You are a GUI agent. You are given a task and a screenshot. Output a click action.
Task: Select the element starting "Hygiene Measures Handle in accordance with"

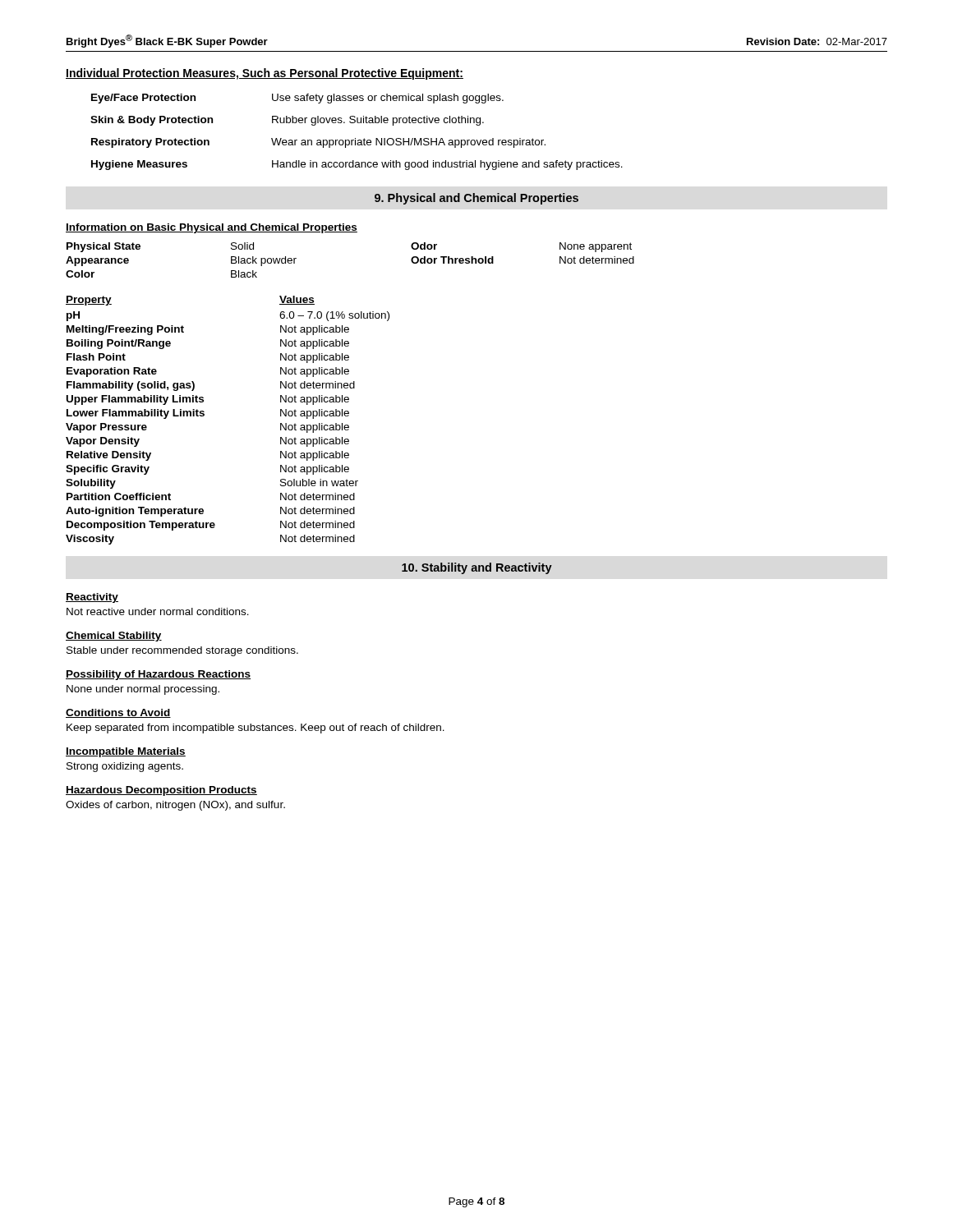[489, 164]
